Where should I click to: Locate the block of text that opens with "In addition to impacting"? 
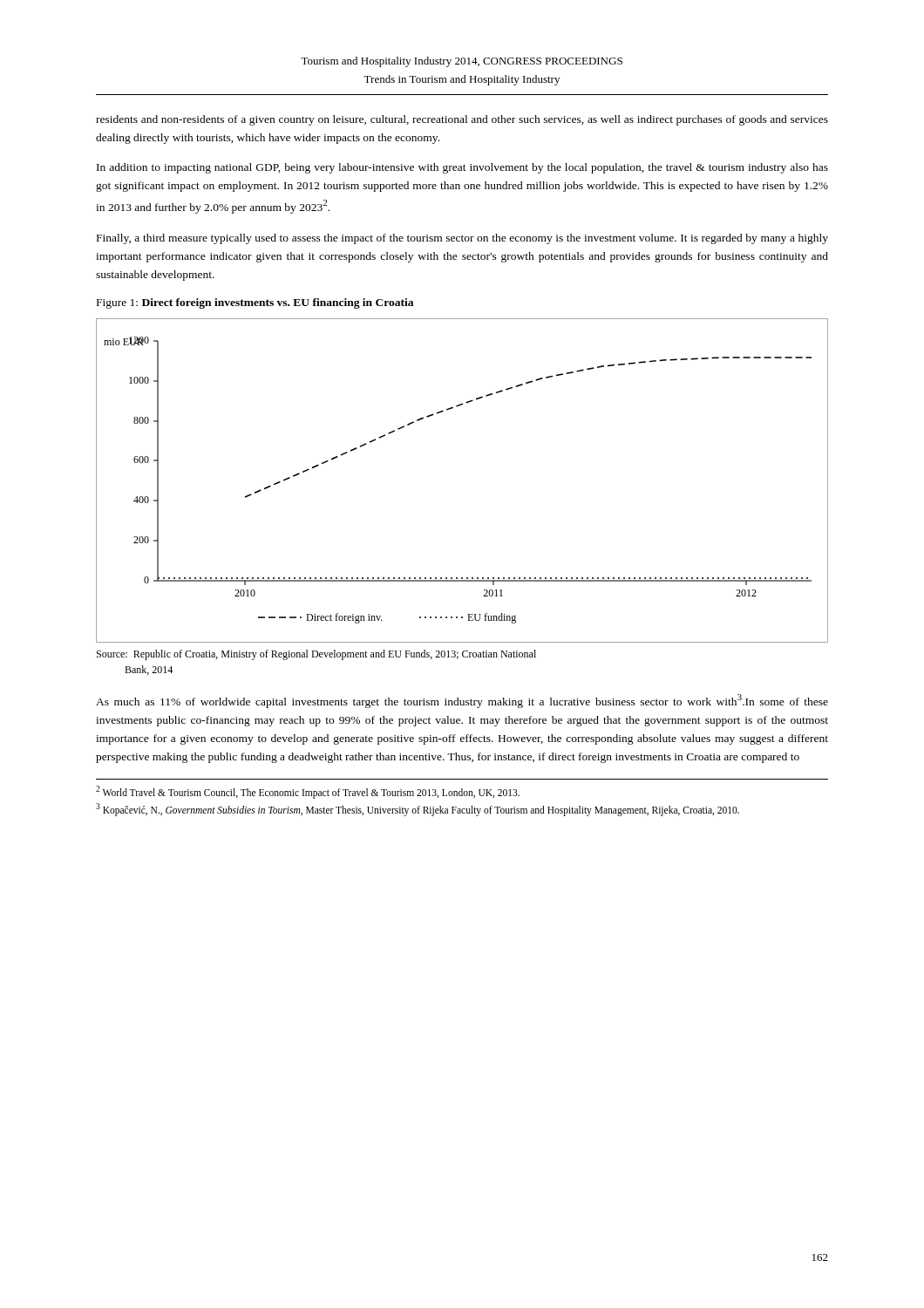(462, 187)
